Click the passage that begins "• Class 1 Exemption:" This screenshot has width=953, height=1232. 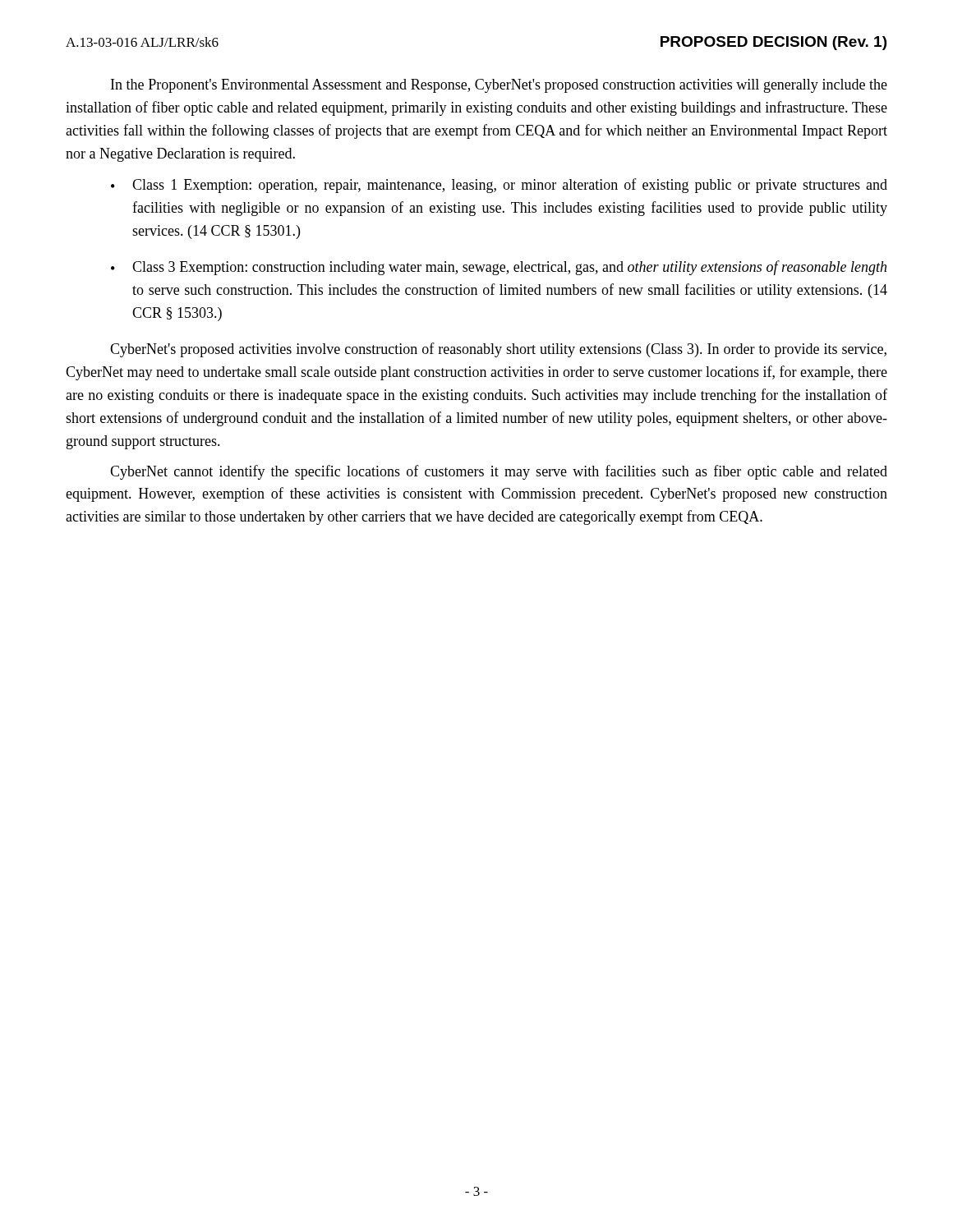pyautogui.click(x=499, y=209)
